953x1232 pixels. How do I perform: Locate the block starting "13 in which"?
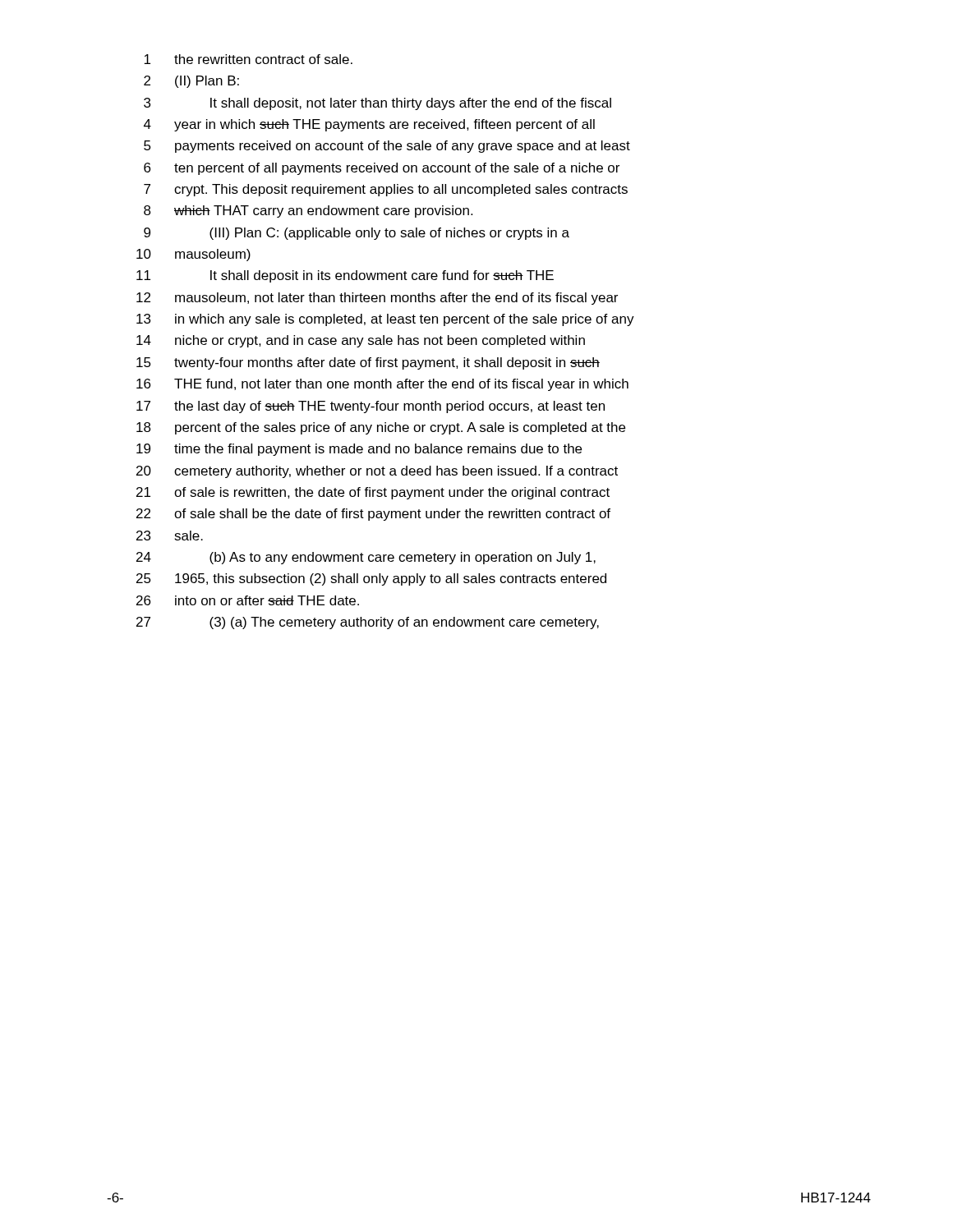[x=489, y=320]
